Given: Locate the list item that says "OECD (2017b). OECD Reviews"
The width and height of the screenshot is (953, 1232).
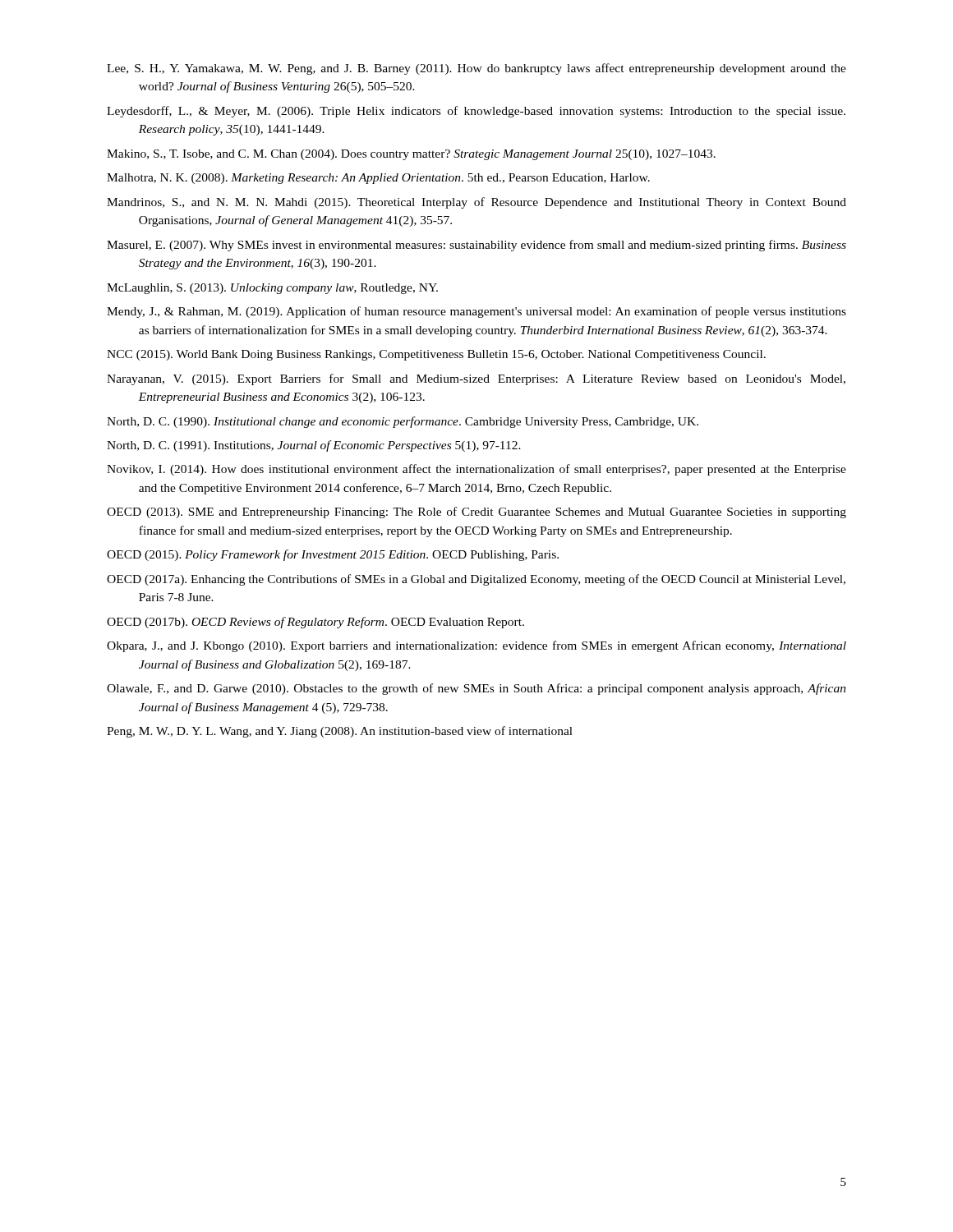Looking at the screenshot, I should 316,621.
